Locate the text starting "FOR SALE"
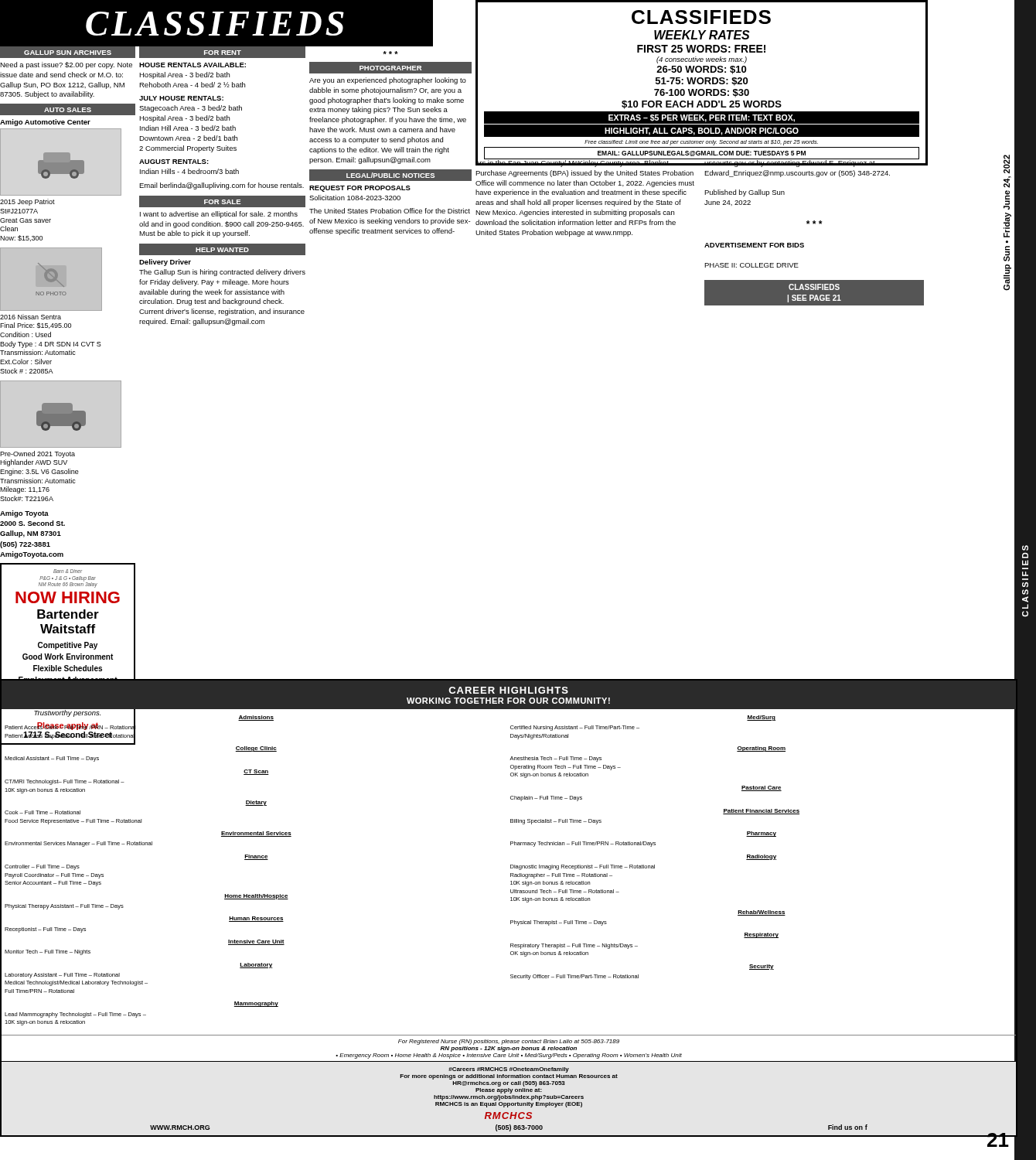 coord(222,201)
